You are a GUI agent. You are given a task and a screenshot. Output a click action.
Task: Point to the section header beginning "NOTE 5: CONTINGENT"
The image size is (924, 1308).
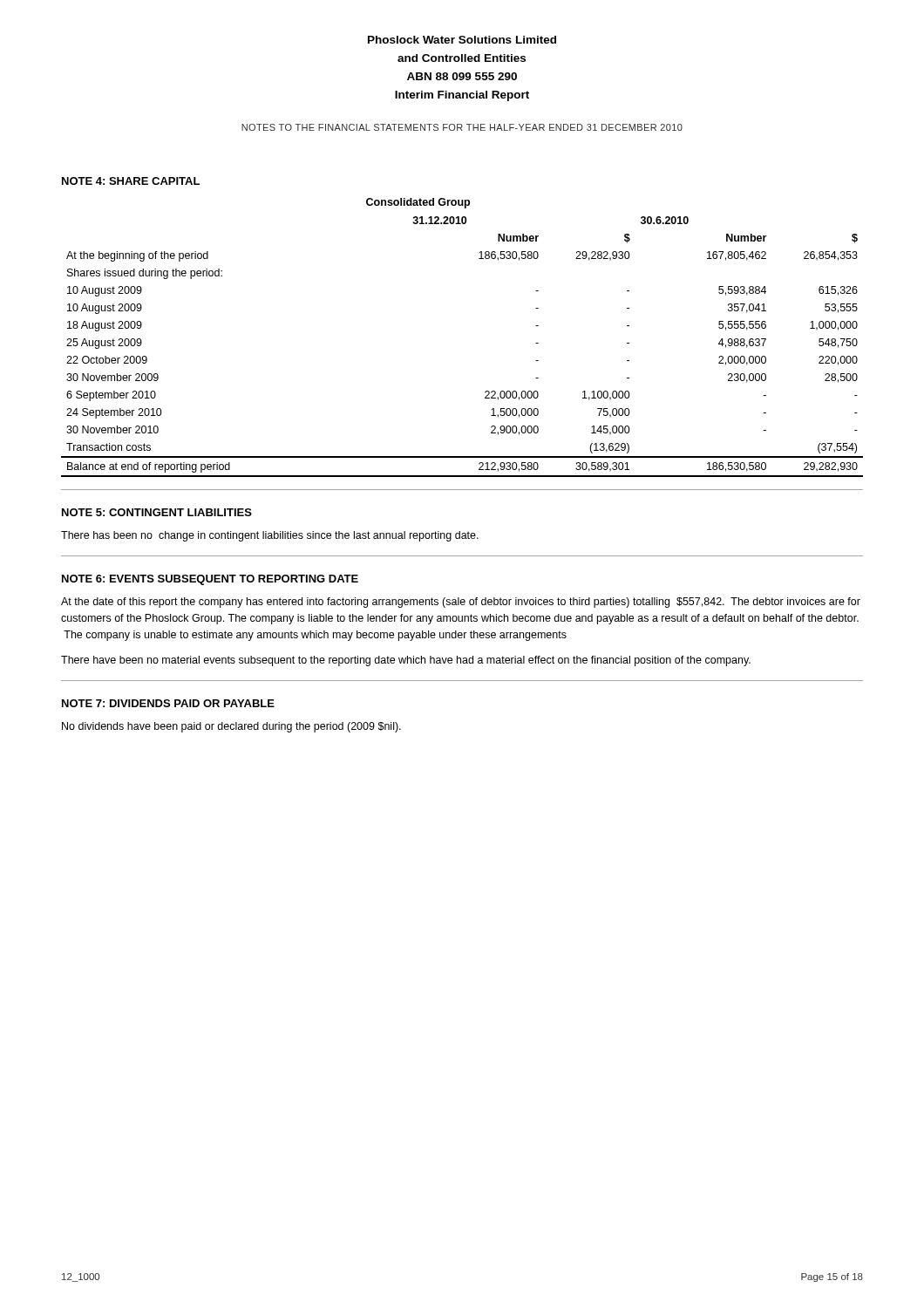[156, 512]
